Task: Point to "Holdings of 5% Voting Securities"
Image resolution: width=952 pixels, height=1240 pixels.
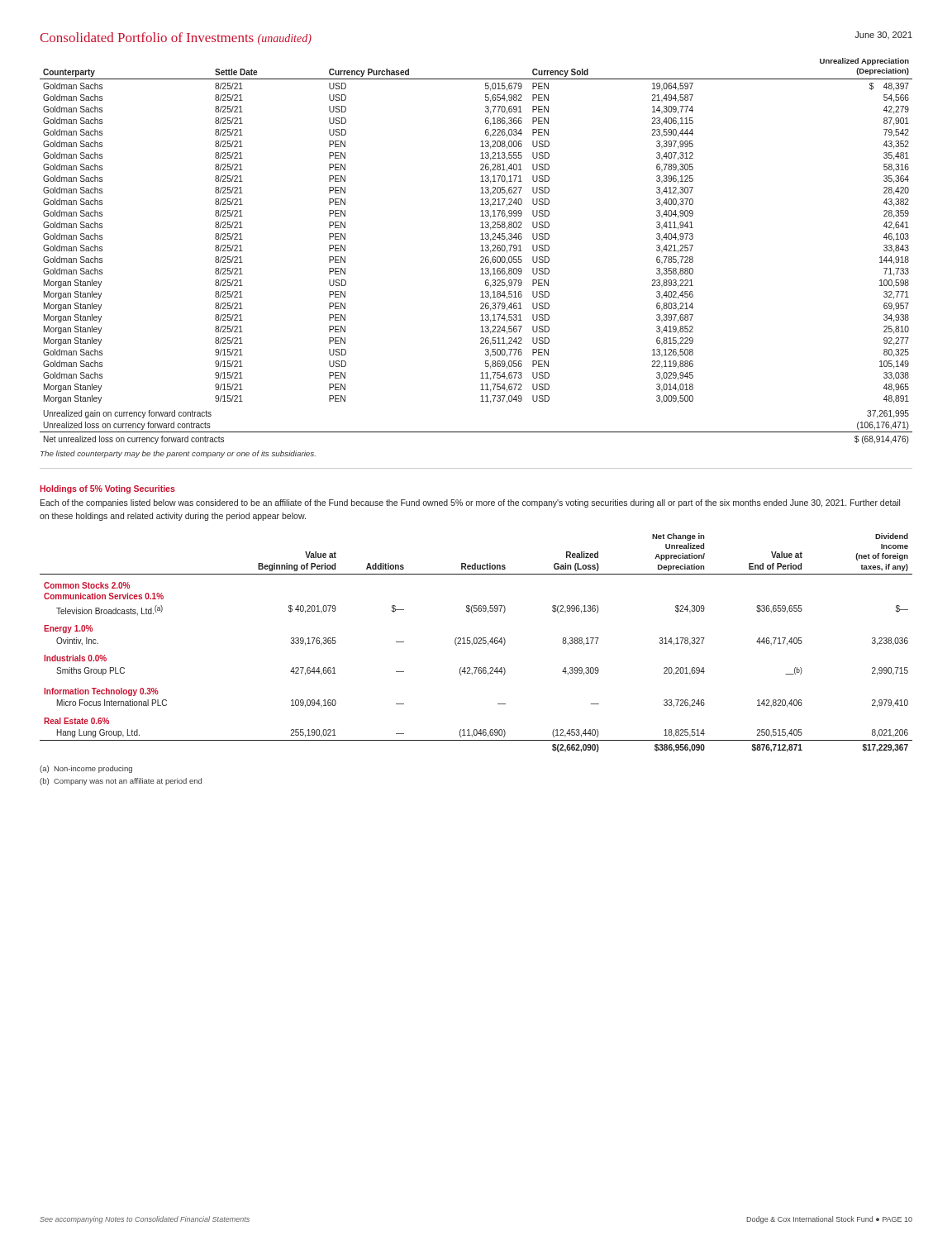Action: pos(107,489)
